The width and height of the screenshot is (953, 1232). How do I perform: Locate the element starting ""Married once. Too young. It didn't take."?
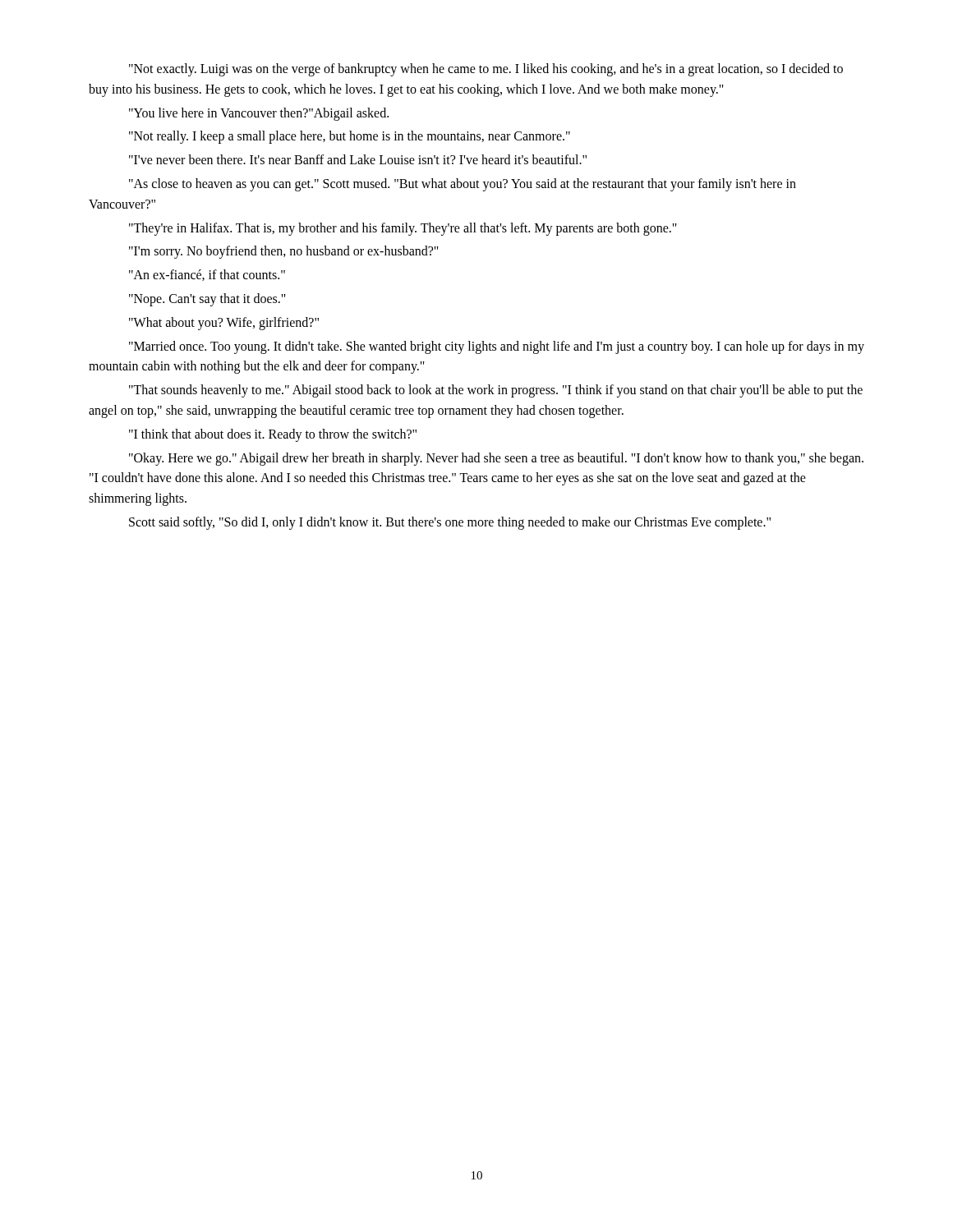coord(476,357)
